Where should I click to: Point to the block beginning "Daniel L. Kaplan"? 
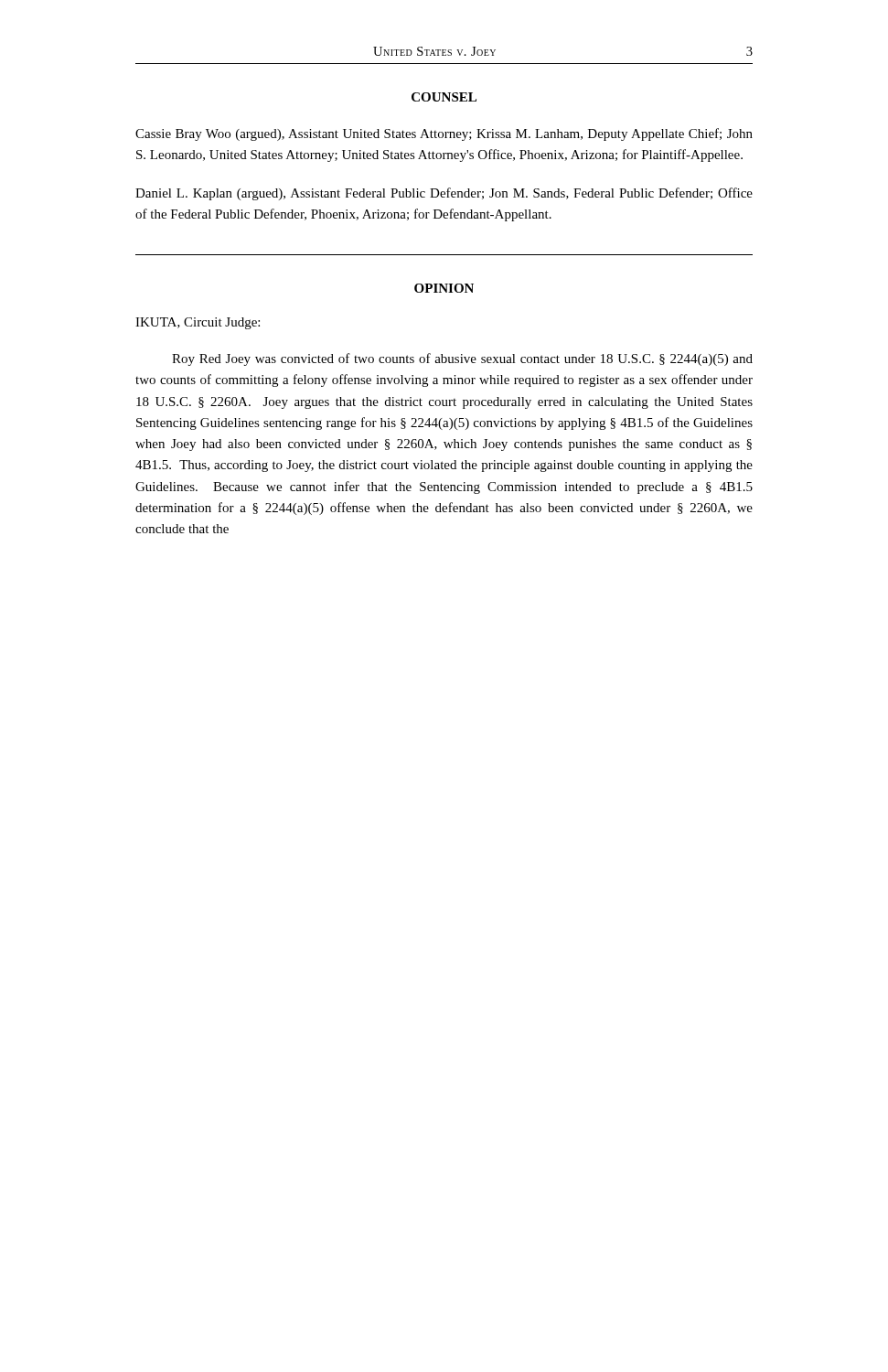(444, 203)
